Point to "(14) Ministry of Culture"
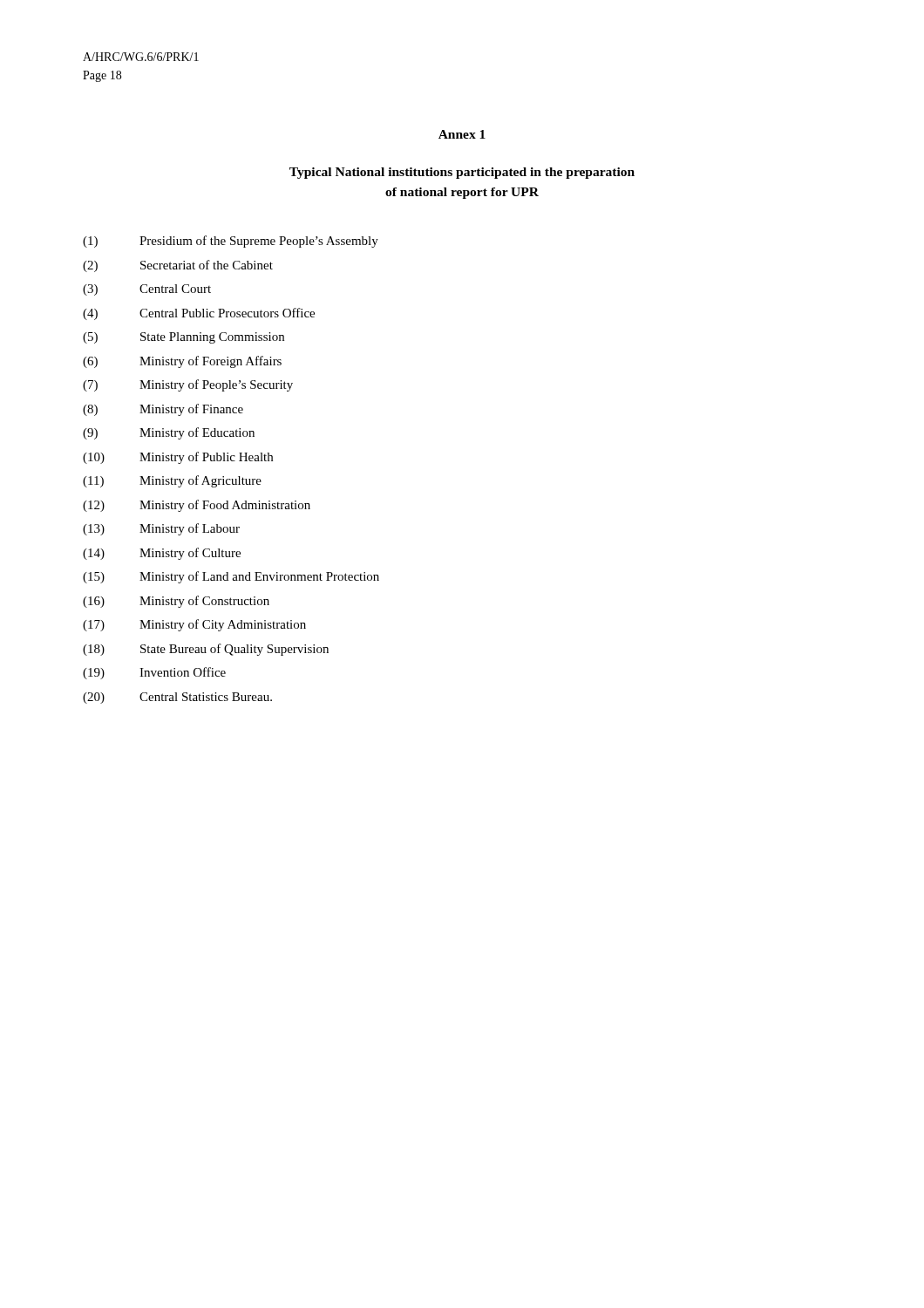924x1308 pixels. pos(162,554)
